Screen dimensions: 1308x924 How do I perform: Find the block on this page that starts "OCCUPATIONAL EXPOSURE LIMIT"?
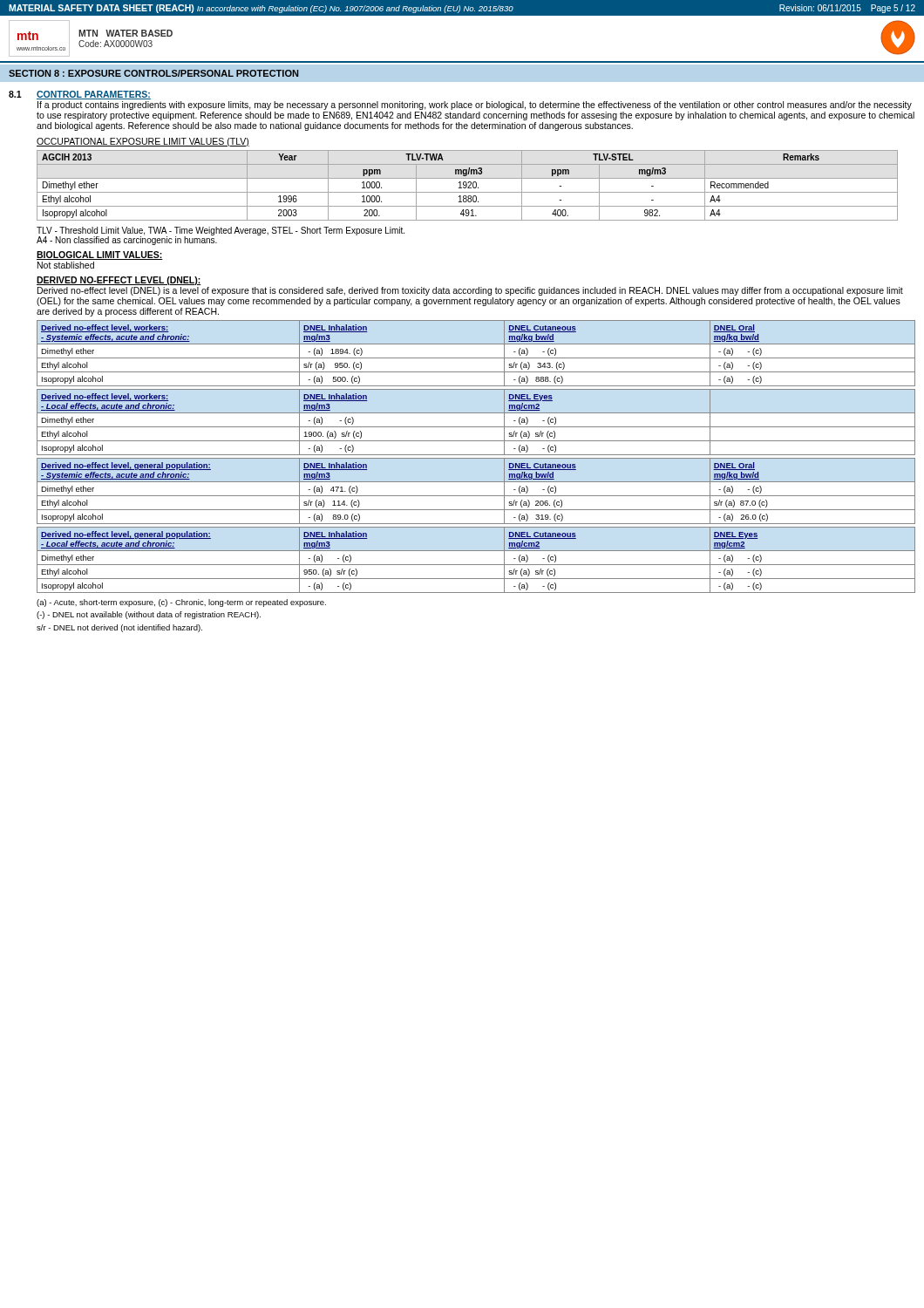(143, 141)
